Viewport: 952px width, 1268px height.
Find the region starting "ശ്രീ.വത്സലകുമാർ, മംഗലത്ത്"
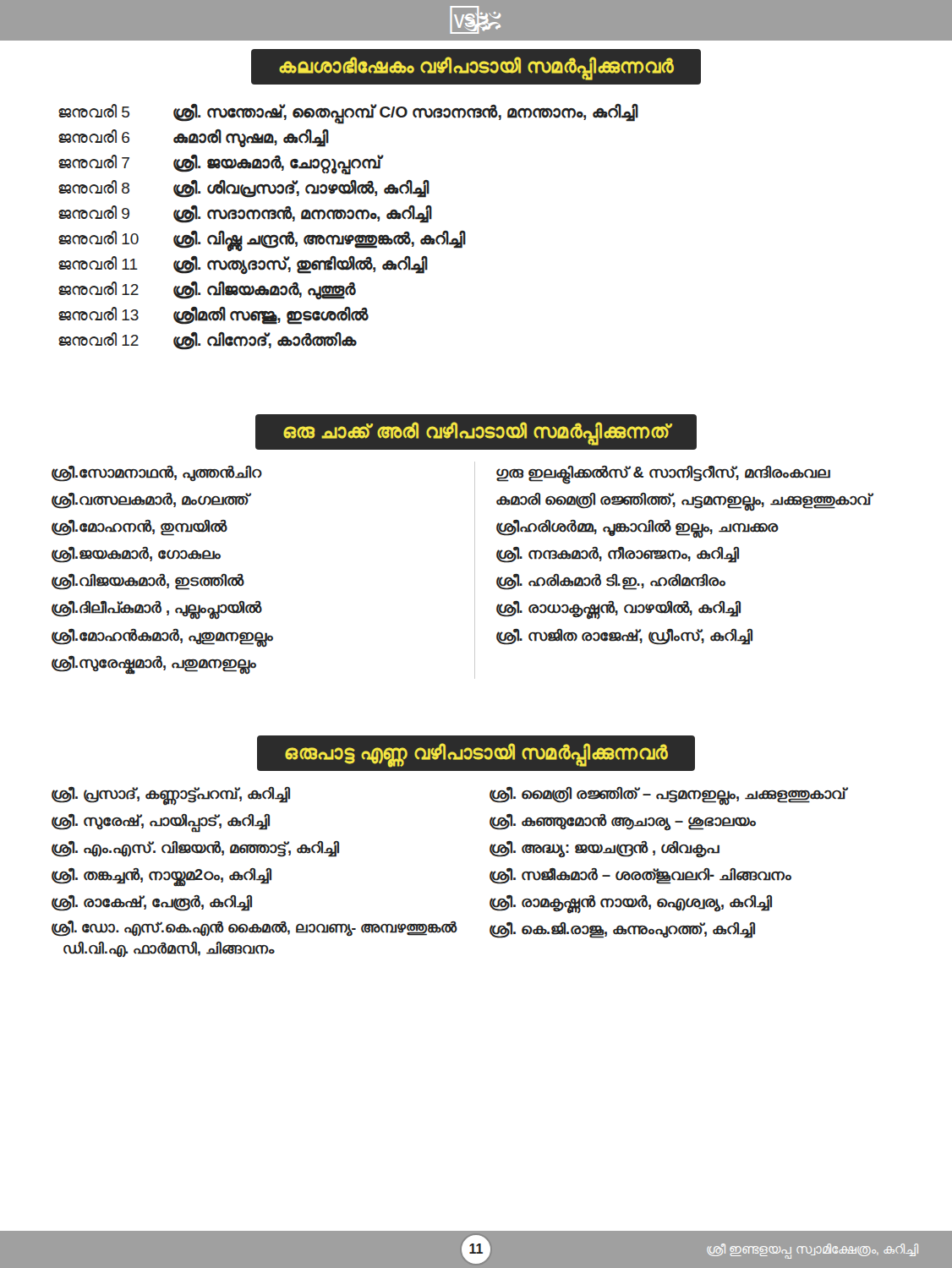150,500
